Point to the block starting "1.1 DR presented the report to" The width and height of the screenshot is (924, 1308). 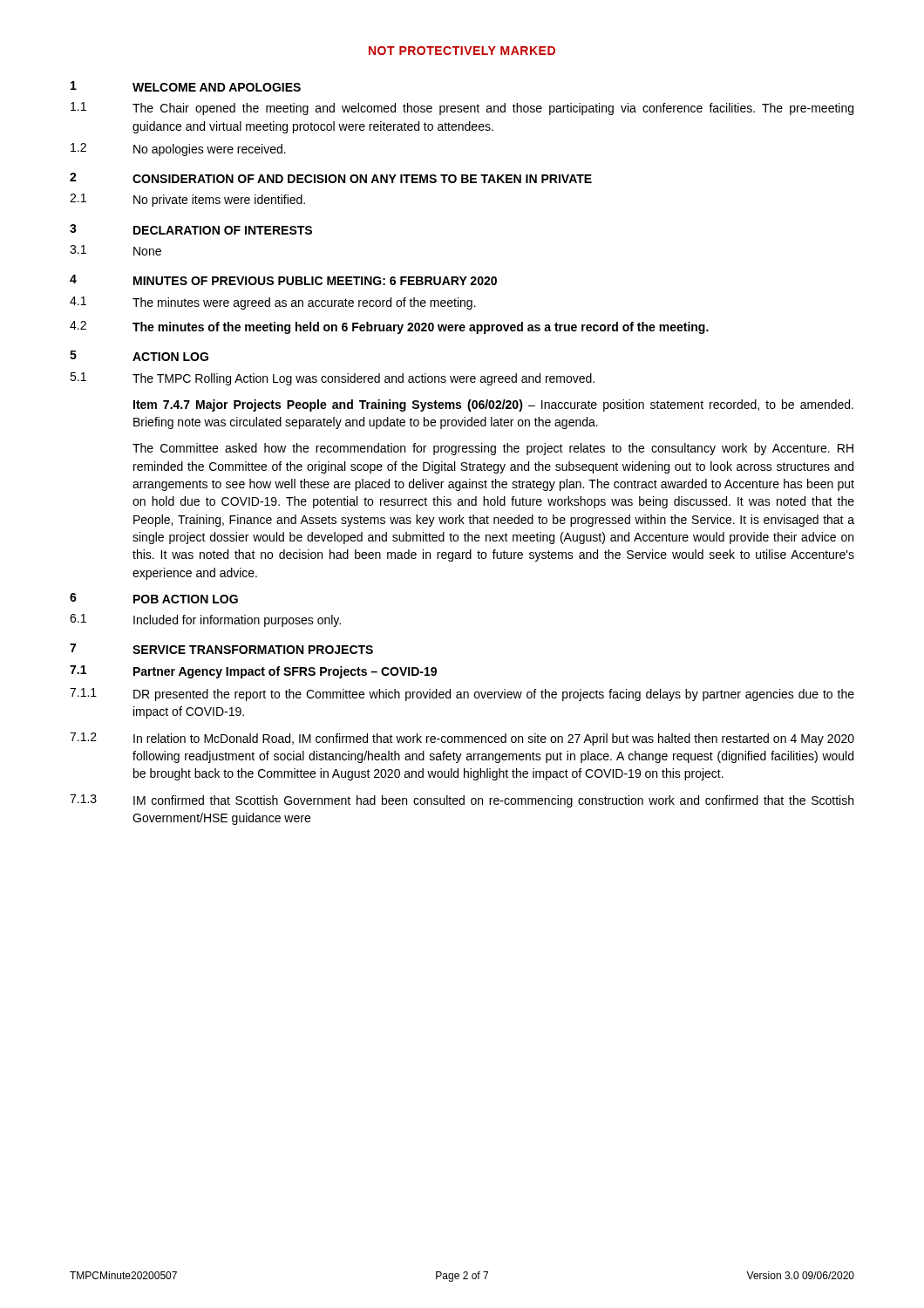[x=462, y=703]
